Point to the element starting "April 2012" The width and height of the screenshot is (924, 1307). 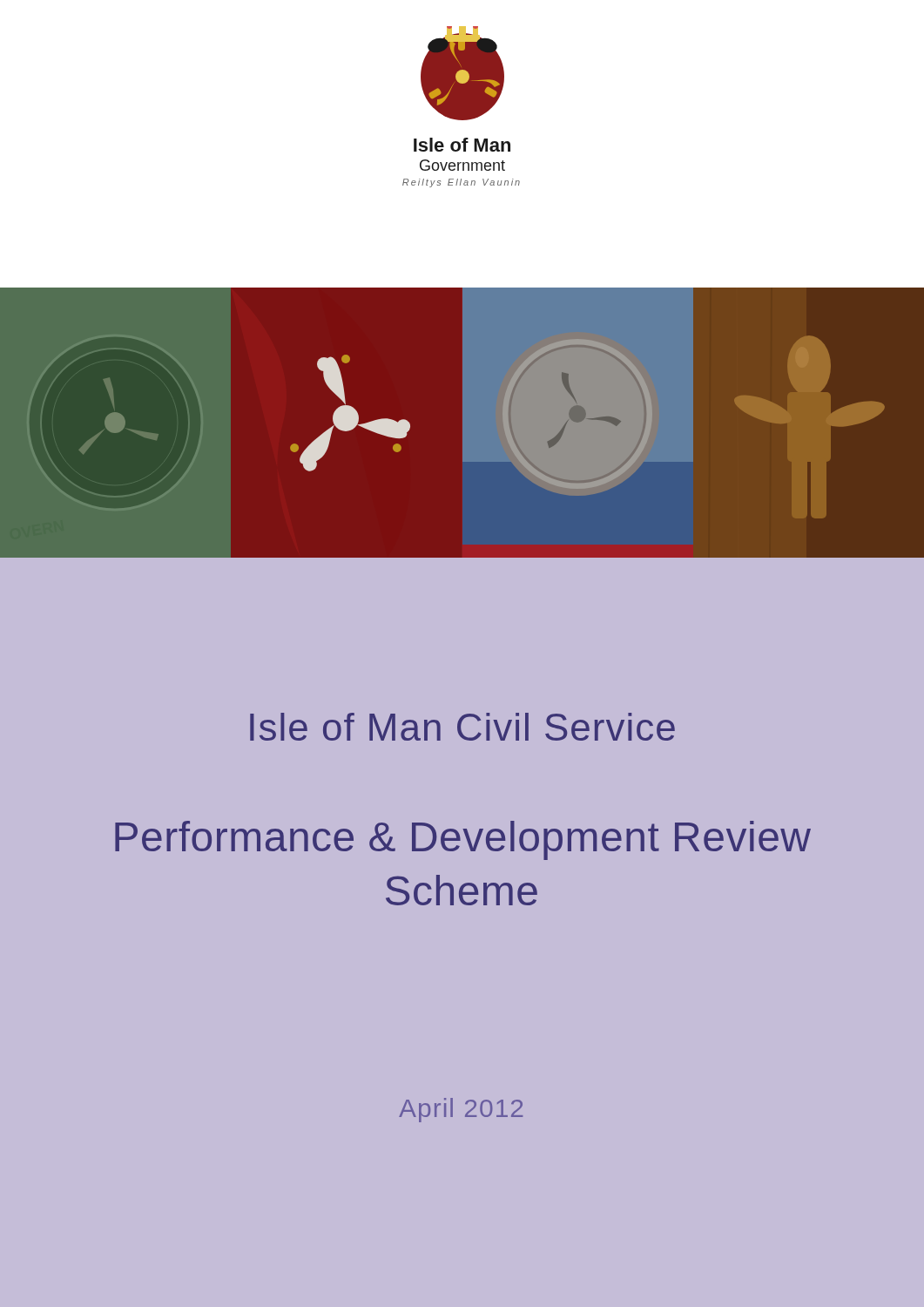[462, 1108]
